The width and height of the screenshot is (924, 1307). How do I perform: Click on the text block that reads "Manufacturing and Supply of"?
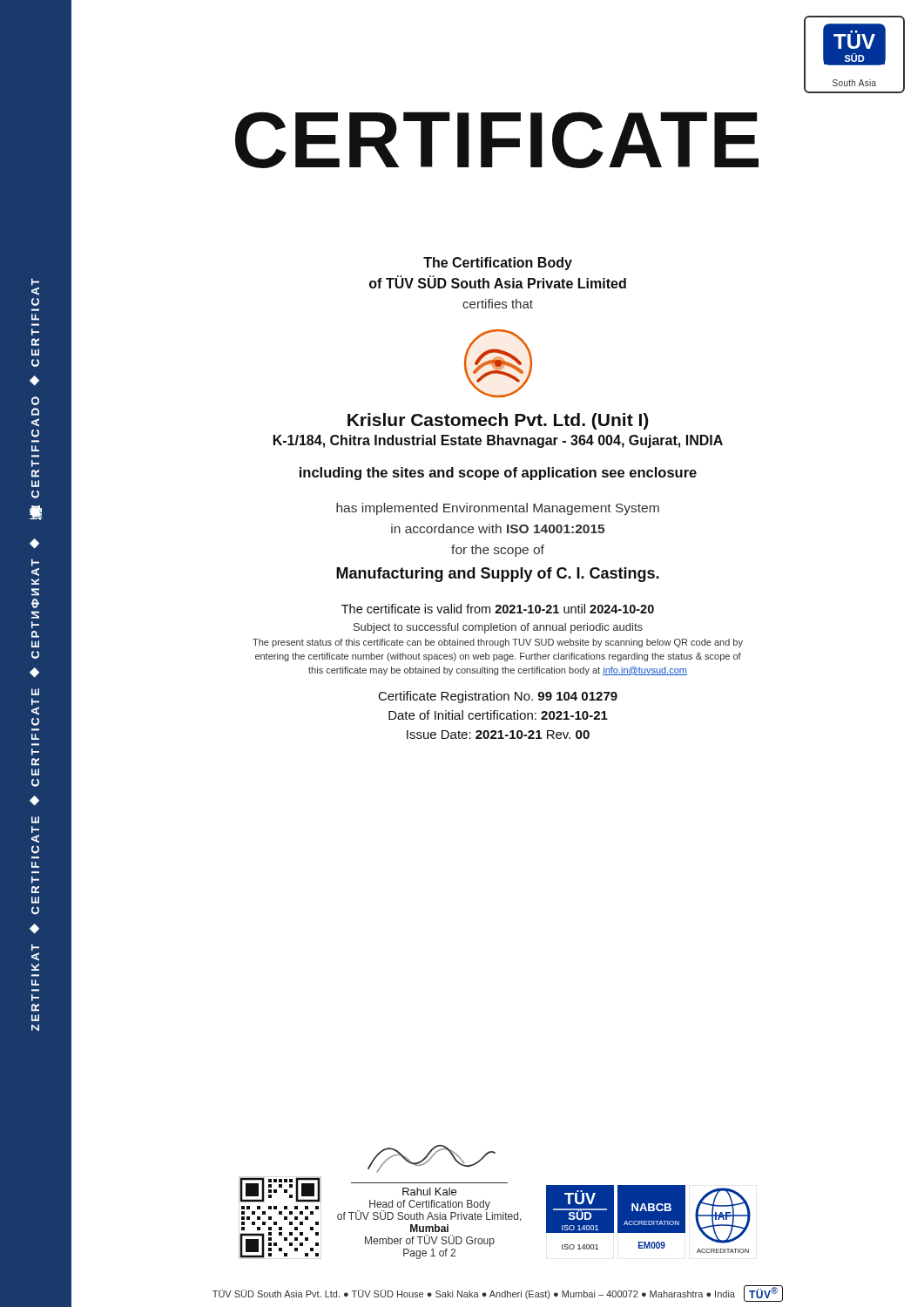coord(498,573)
